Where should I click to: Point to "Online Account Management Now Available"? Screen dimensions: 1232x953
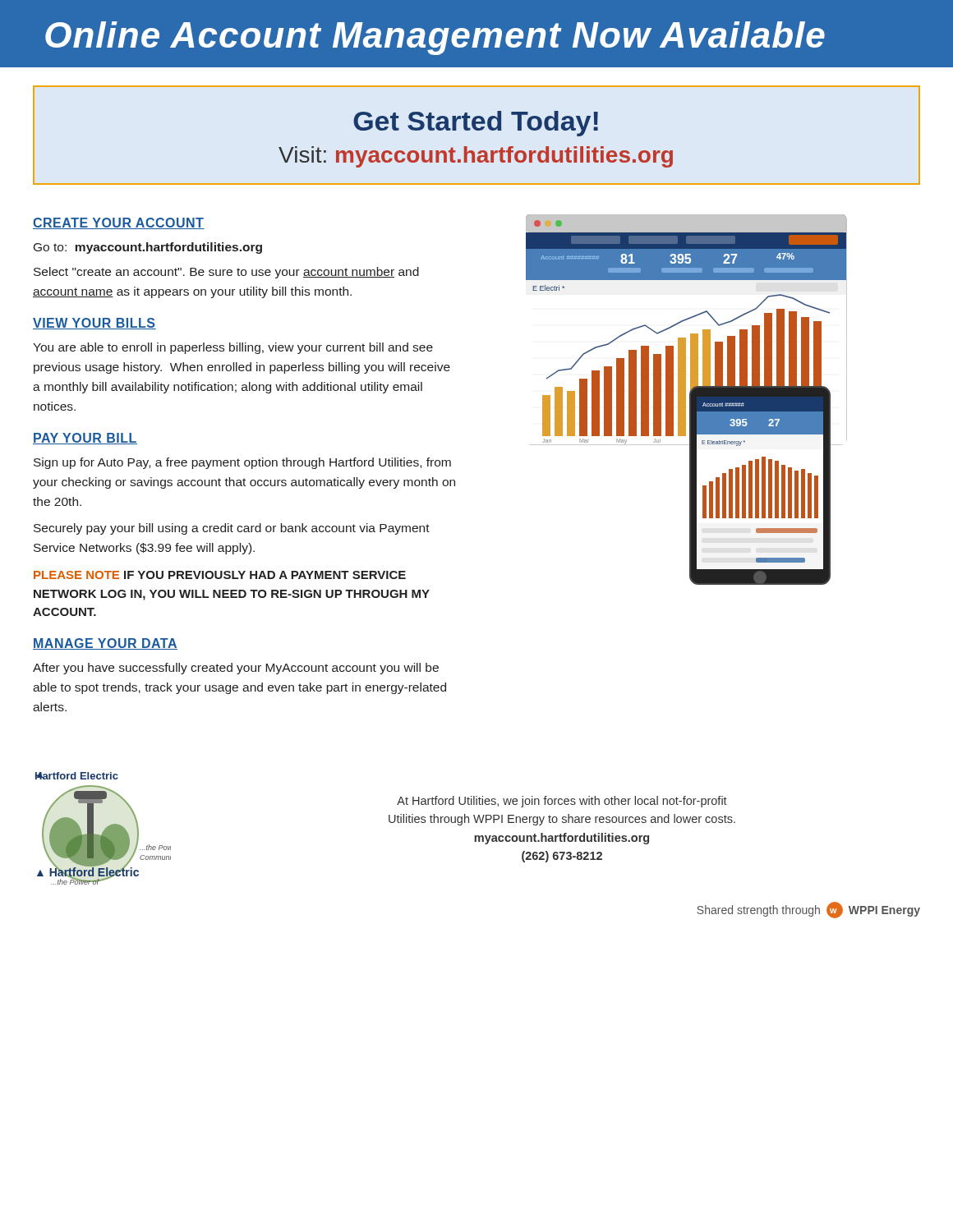(x=476, y=35)
